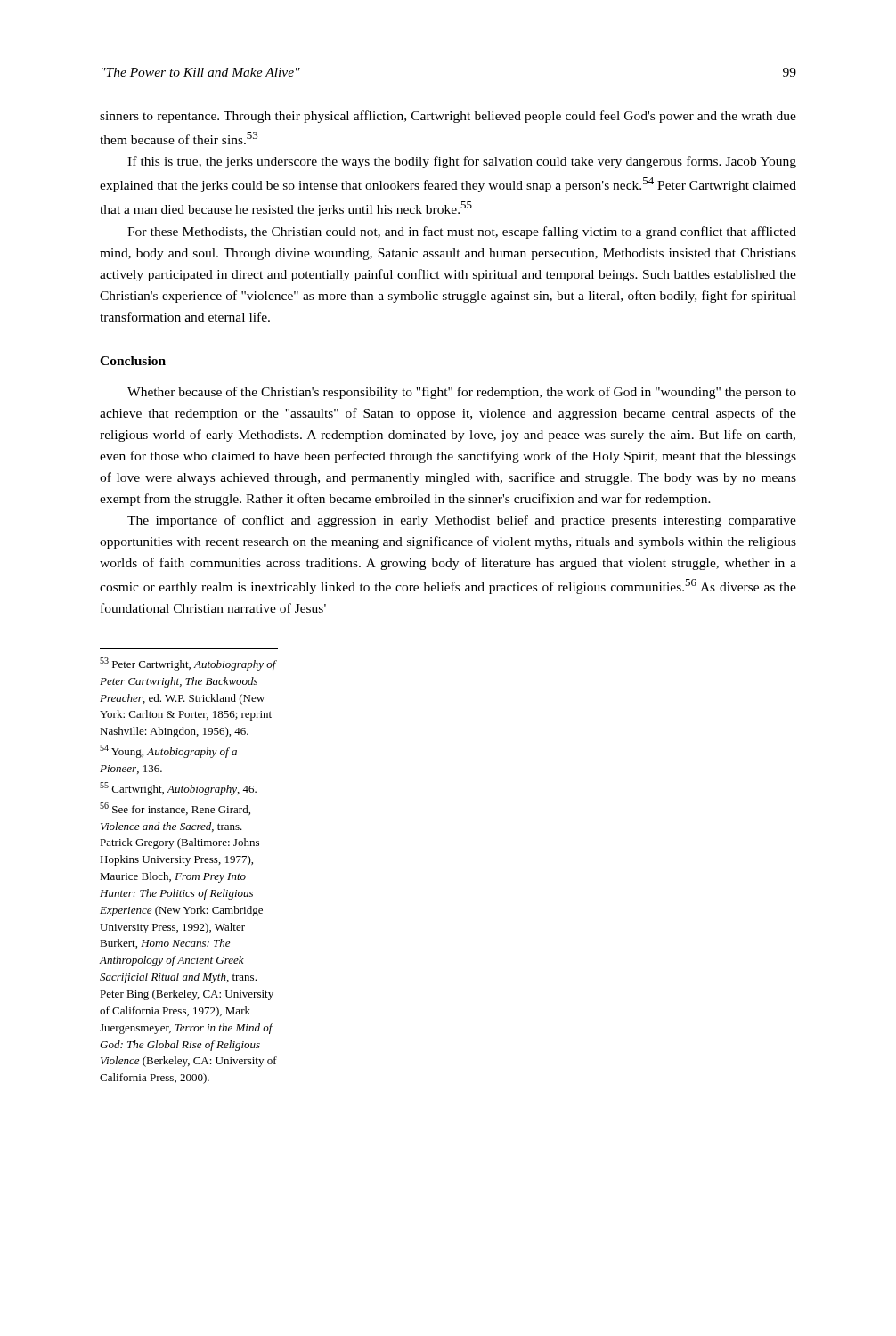The width and height of the screenshot is (896, 1336).
Task: Find the element starting "53 Peter Cartwright, Autobiography"
Action: click(188, 697)
